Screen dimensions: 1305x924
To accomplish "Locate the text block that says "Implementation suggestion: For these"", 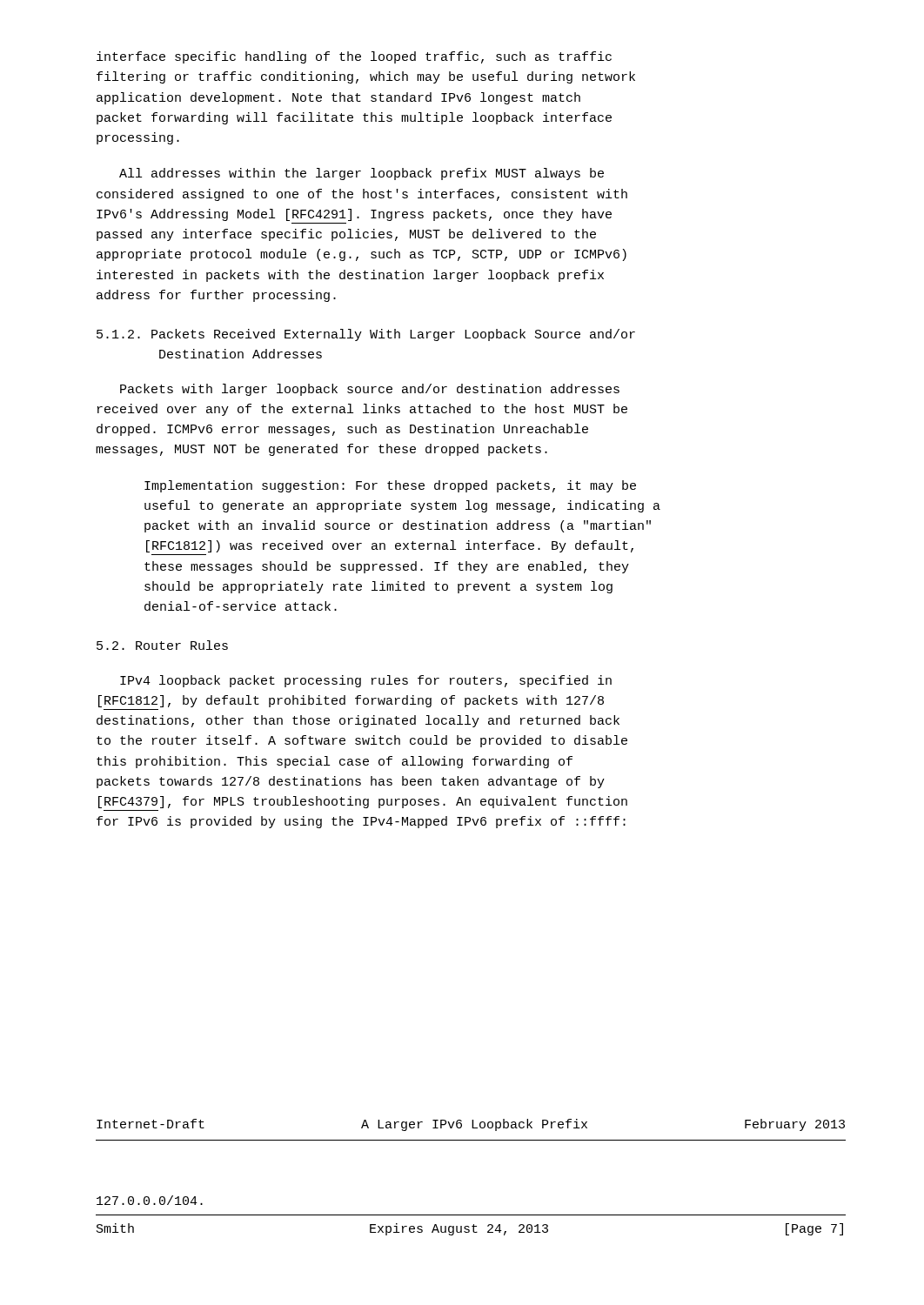I will [402, 547].
